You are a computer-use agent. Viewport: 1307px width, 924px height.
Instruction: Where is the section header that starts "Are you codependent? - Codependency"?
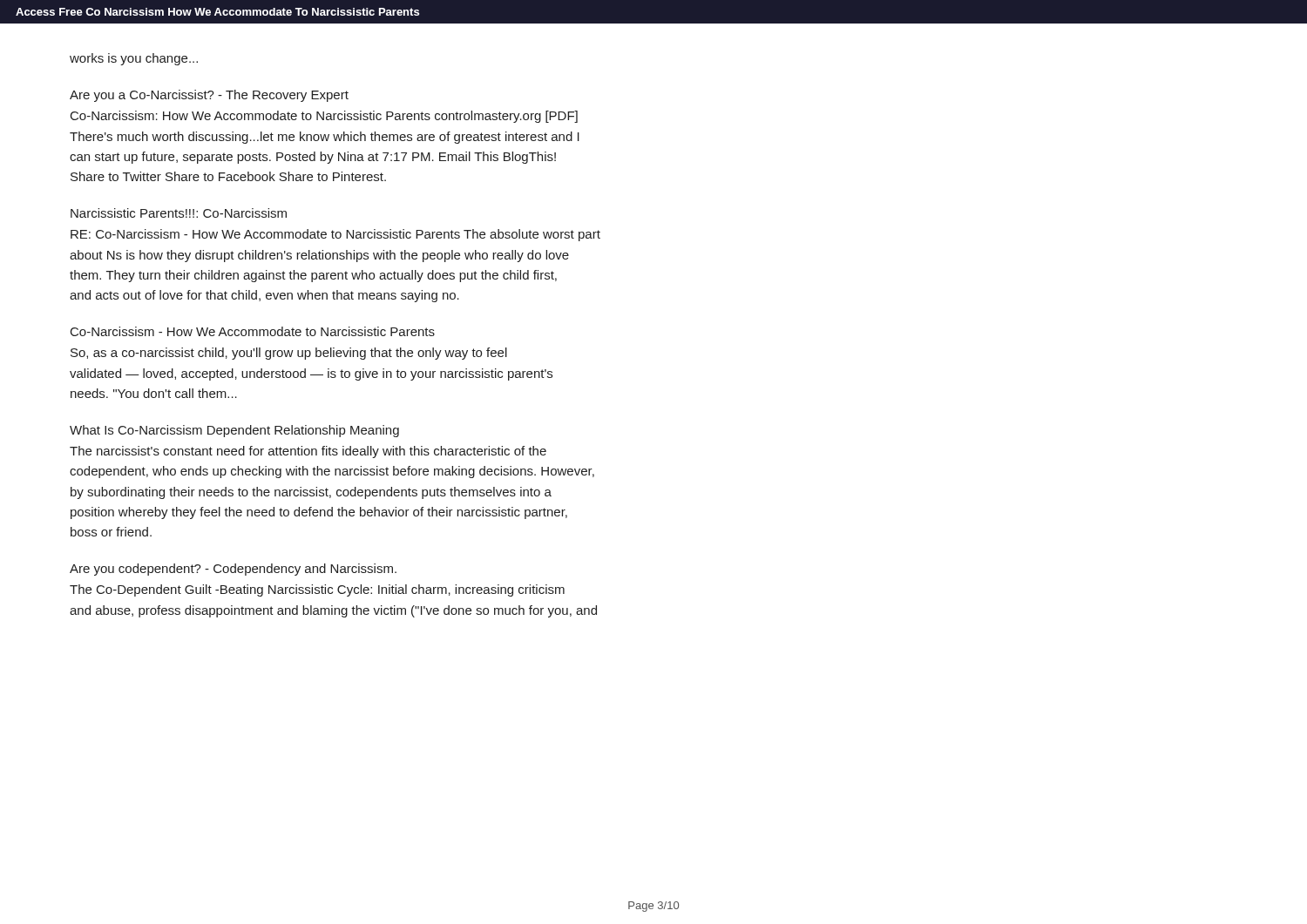point(233,568)
